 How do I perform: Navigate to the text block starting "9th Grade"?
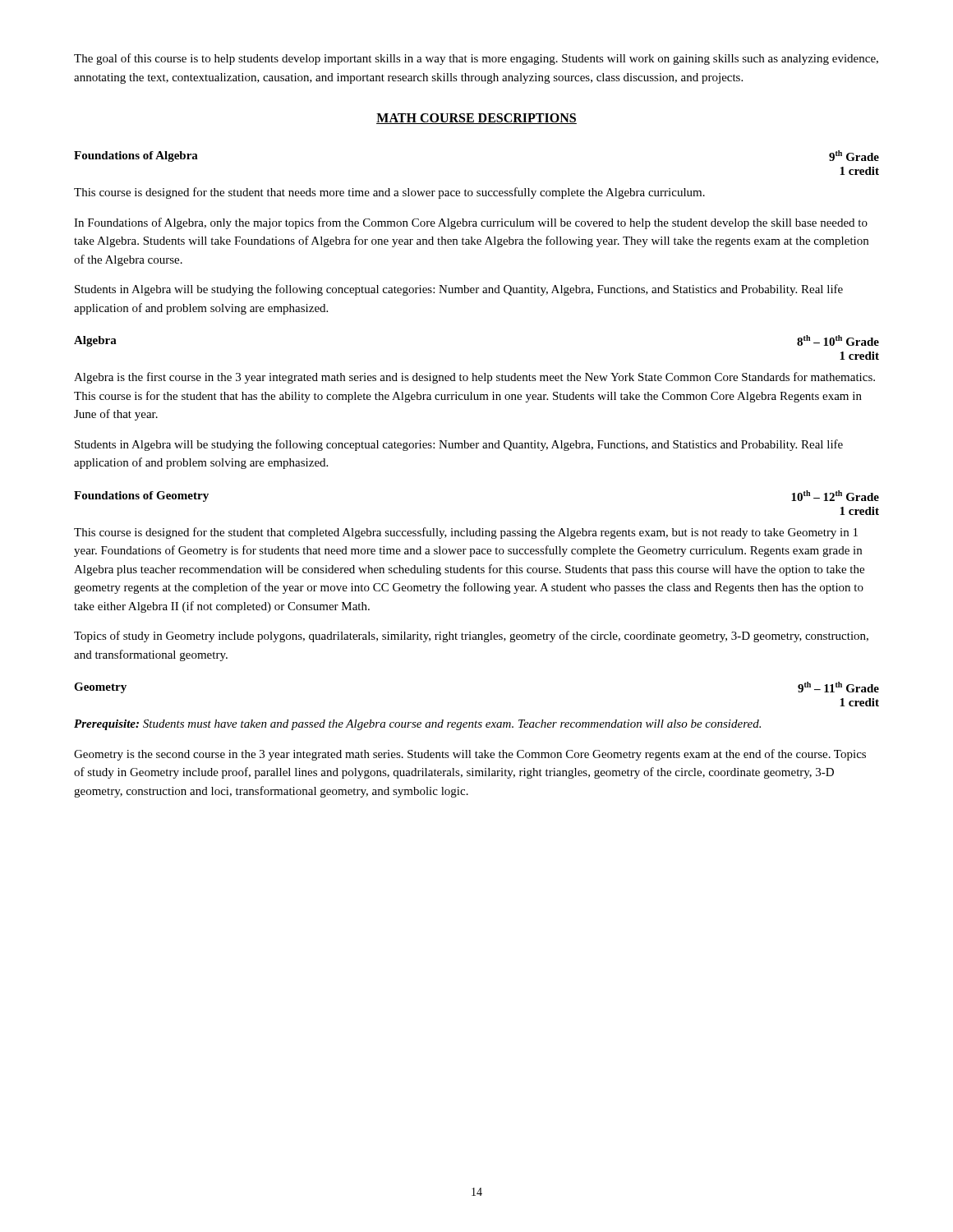tap(854, 157)
